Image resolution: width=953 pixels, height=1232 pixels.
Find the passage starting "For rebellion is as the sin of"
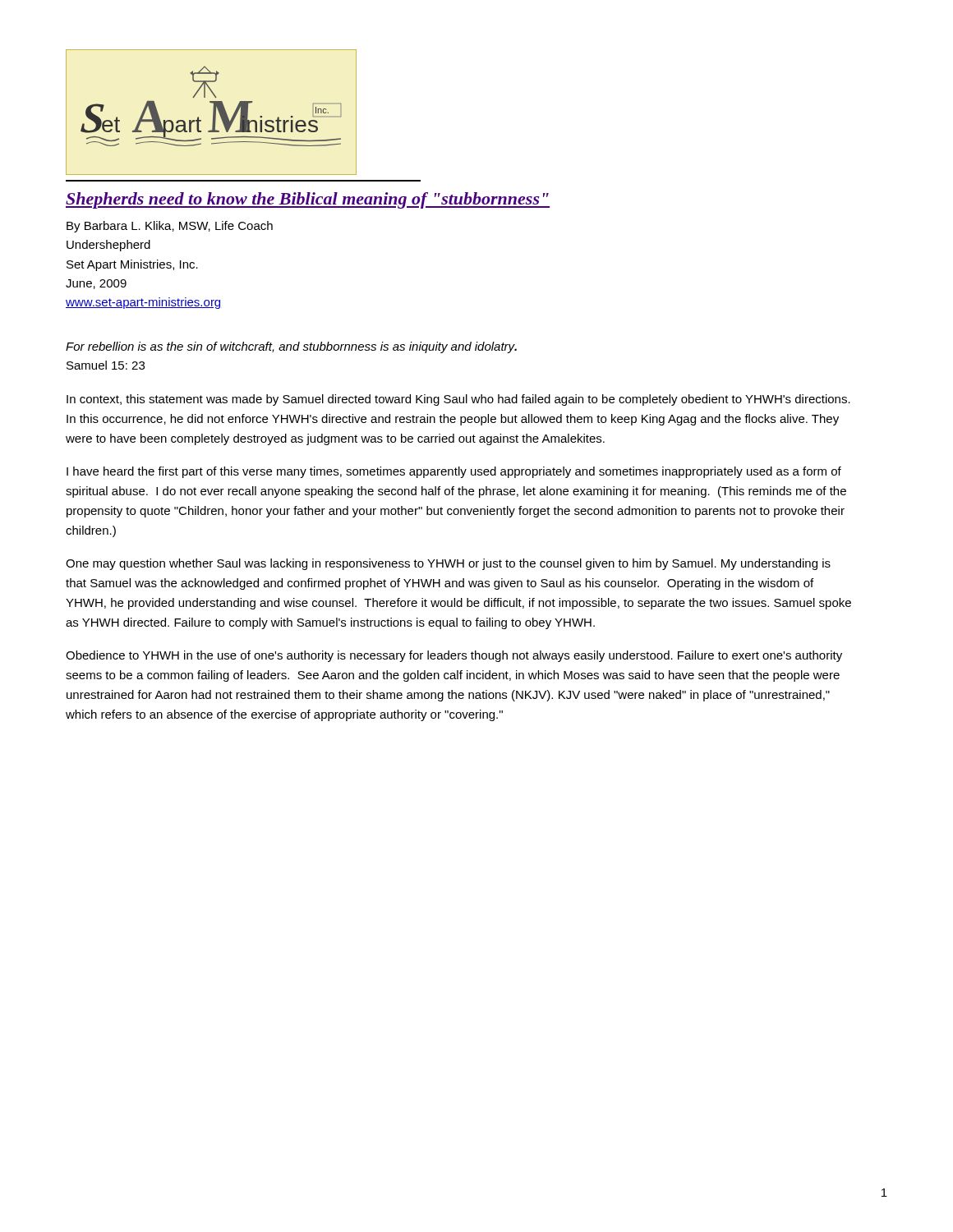292,356
